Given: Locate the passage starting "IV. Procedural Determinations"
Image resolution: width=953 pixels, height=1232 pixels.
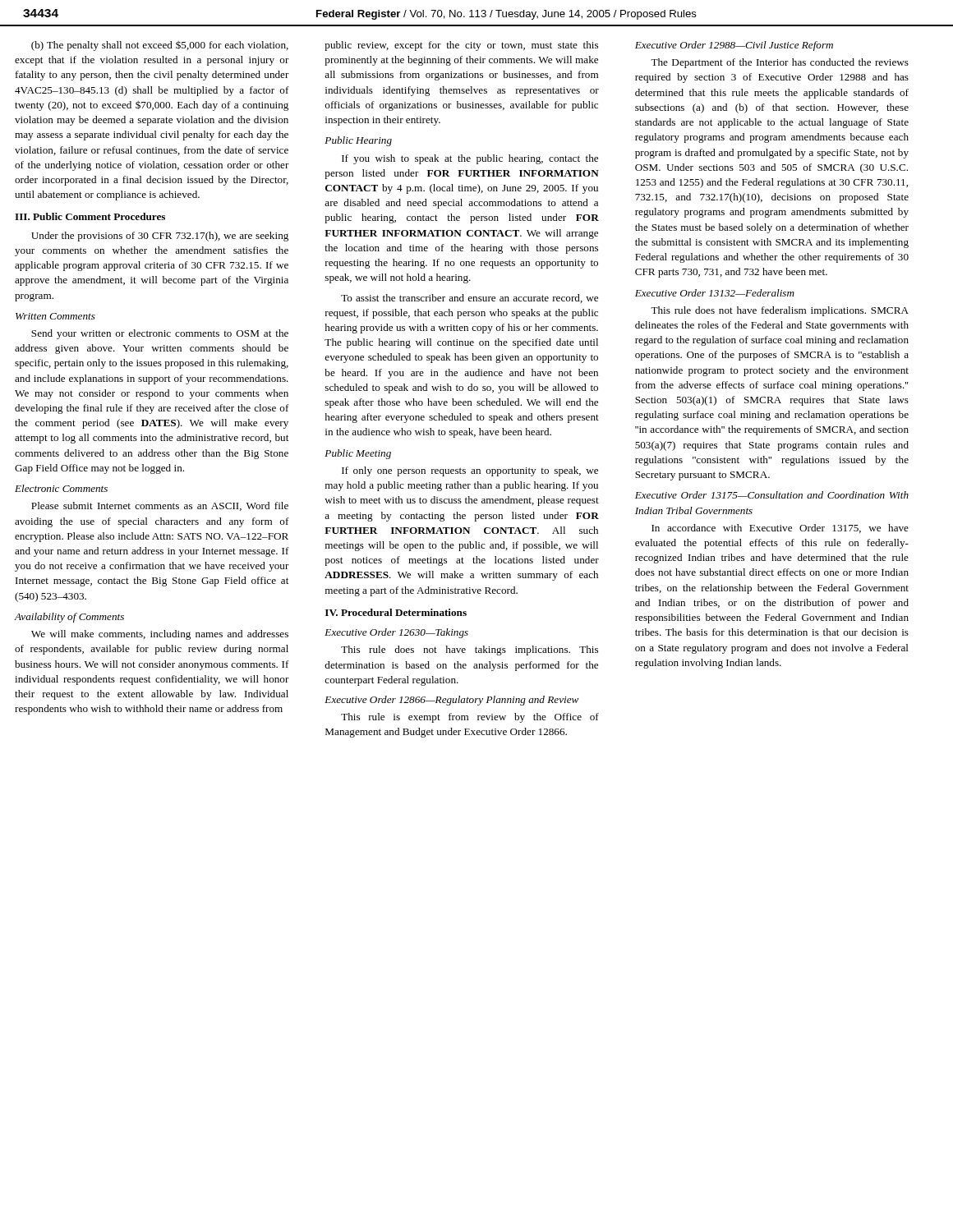Looking at the screenshot, I should [x=396, y=612].
